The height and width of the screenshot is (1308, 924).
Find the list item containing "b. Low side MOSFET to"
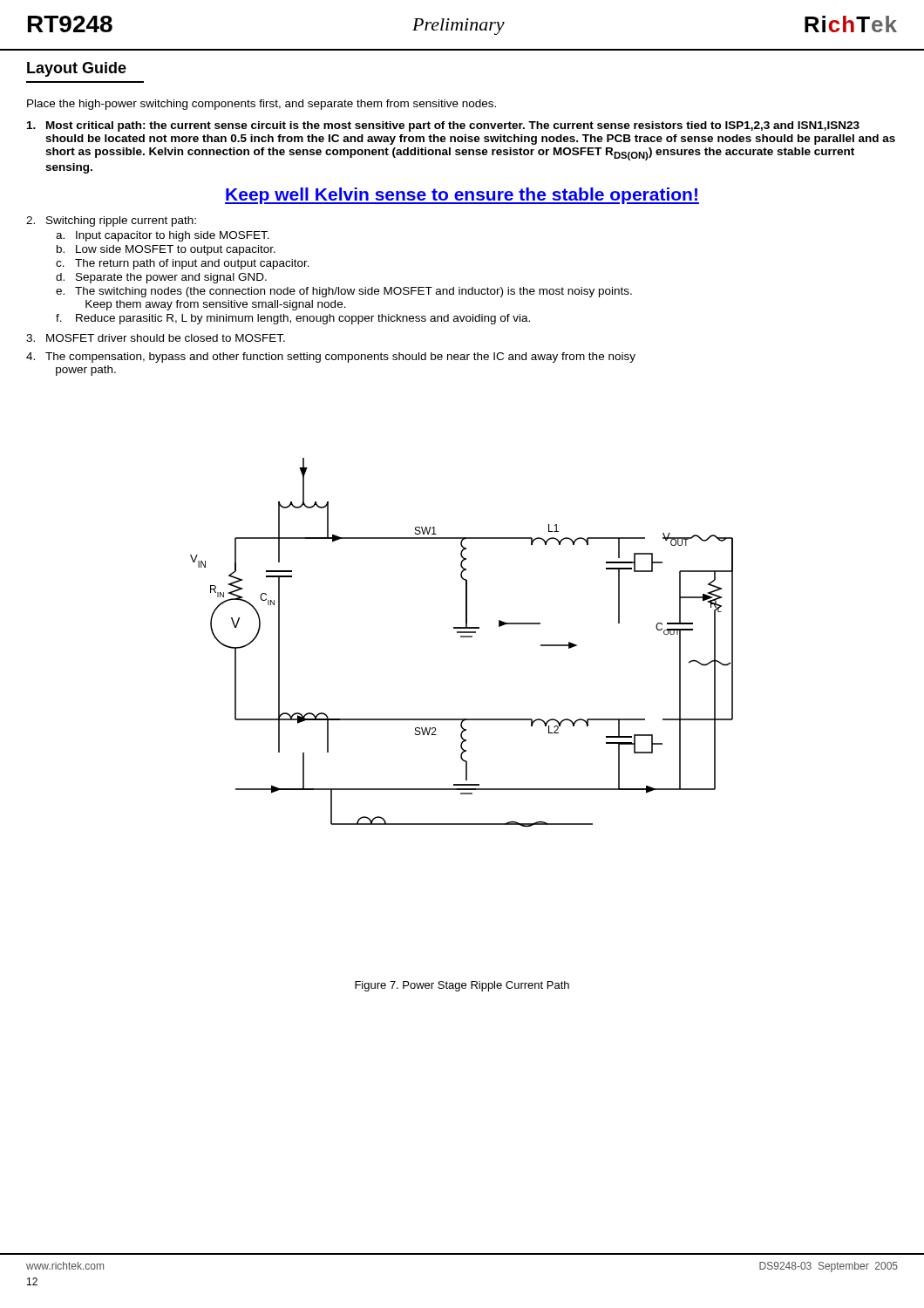coord(166,249)
